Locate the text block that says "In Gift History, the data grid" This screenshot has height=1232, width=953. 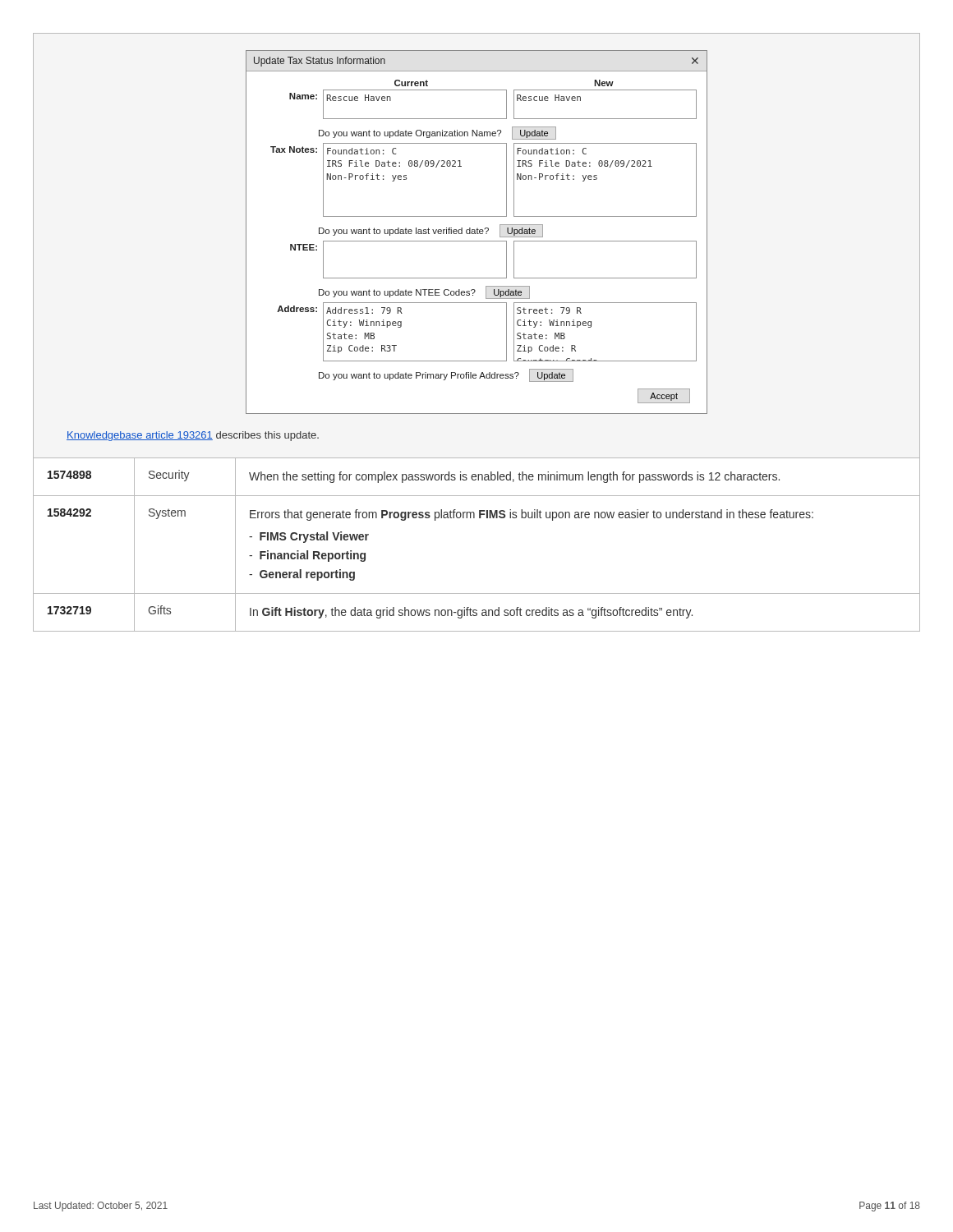[x=471, y=612]
